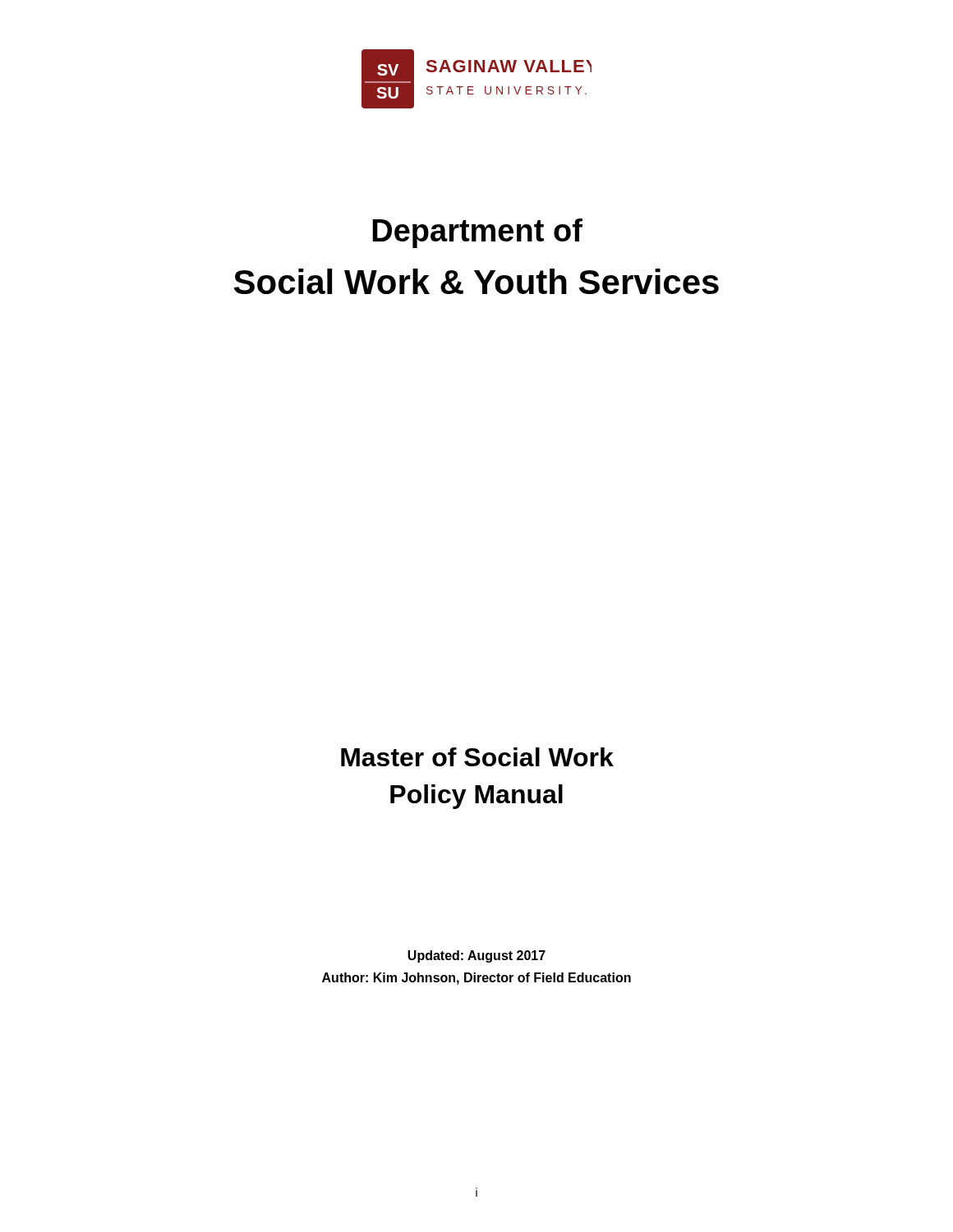Image resolution: width=953 pixels, height=1232 pixels.
Task: Find the logo
Action: (476, 84)
